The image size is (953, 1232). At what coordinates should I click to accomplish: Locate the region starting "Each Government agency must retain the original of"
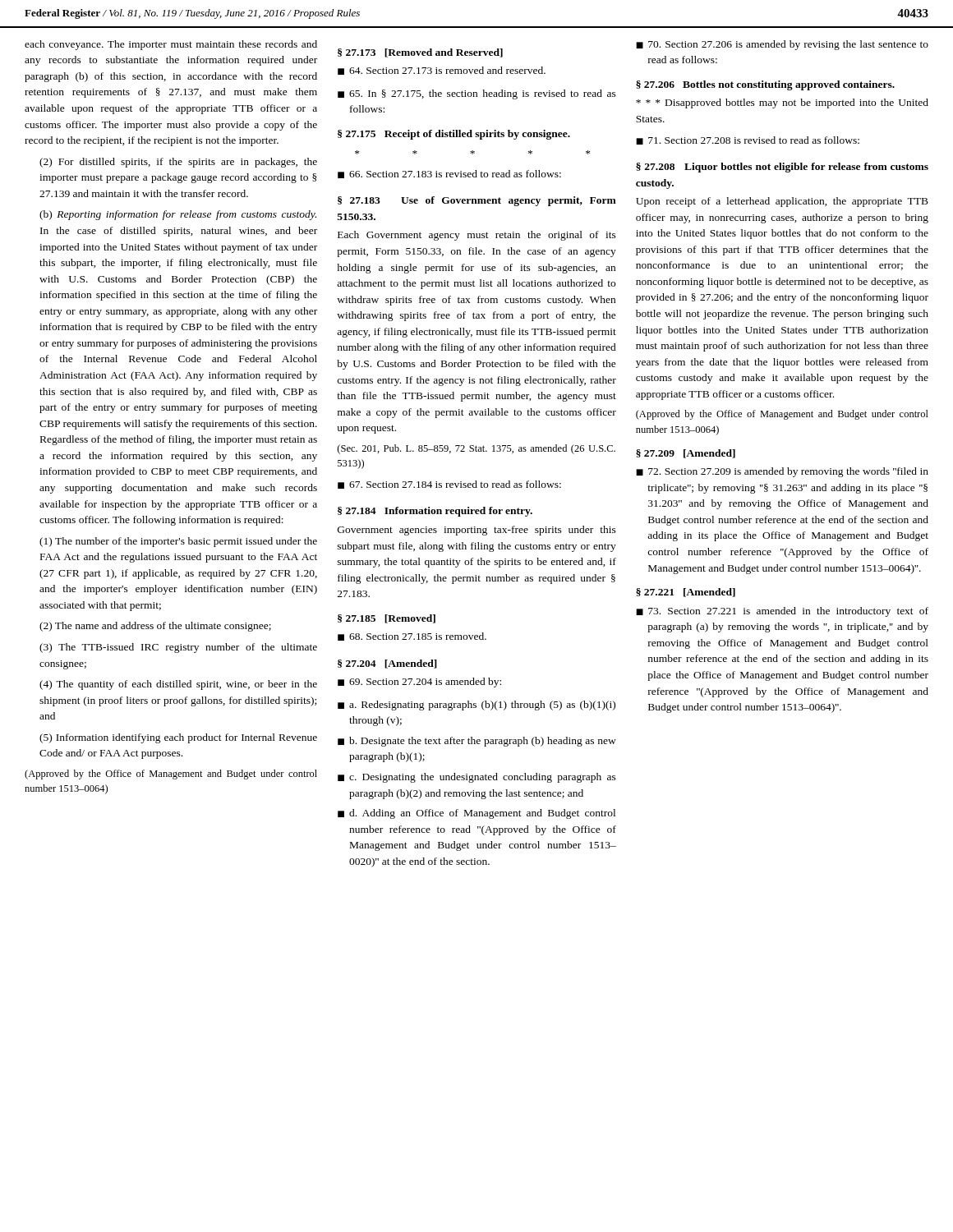click(476, 332)
